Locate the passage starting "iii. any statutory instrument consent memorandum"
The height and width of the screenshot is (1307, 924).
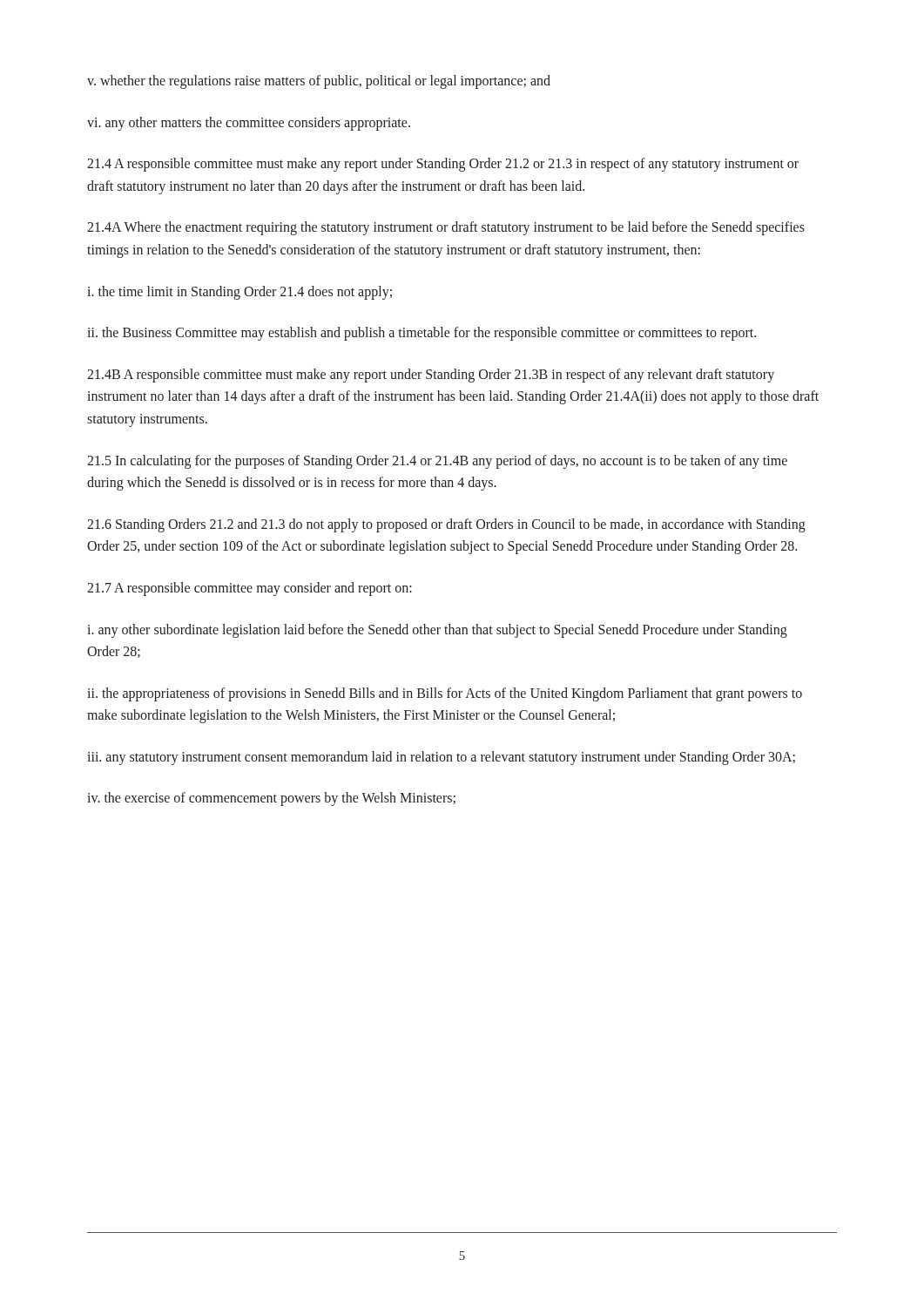click(442, 757)
